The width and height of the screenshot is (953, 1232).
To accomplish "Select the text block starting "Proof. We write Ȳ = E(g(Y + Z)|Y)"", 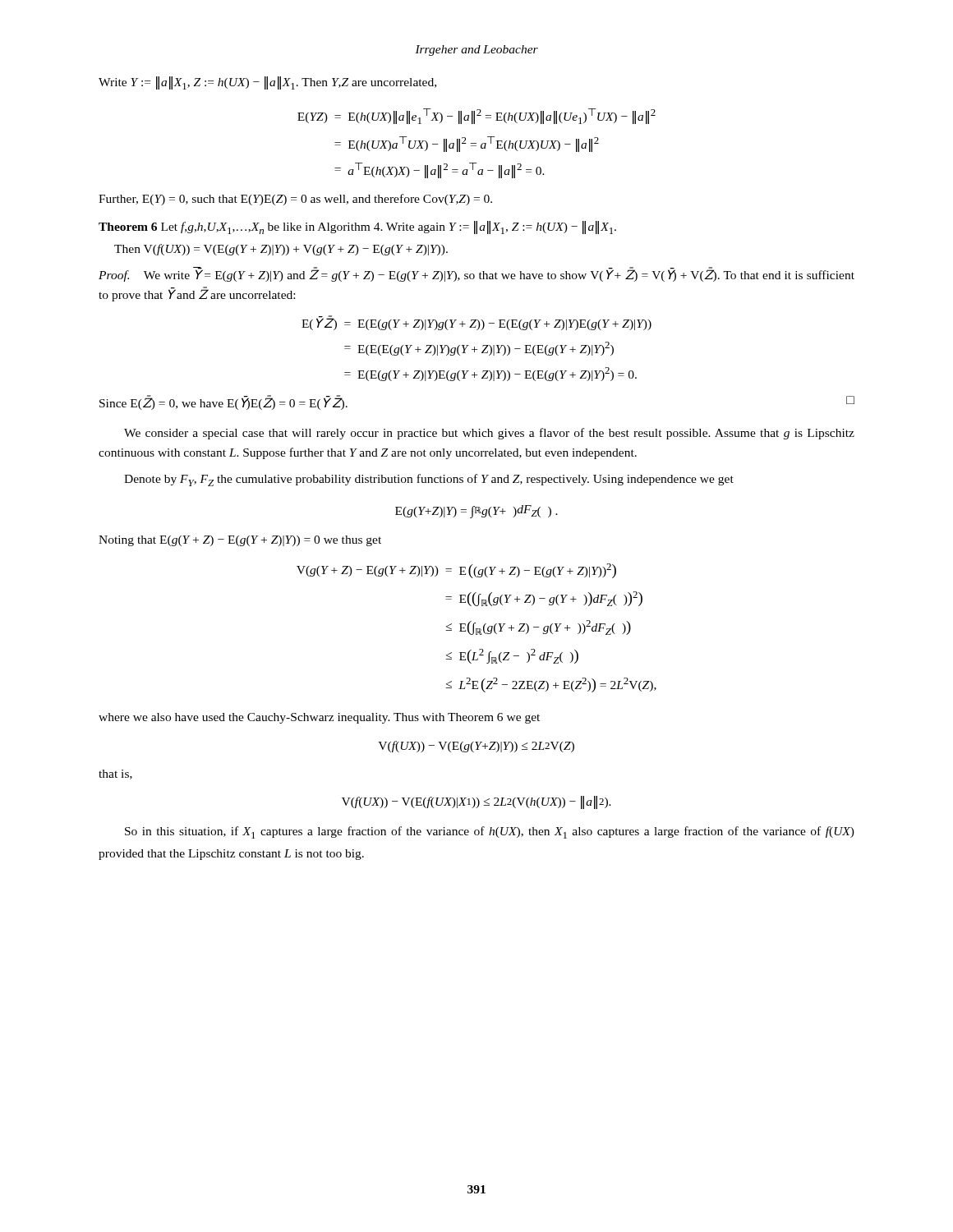I will [476, 284].
